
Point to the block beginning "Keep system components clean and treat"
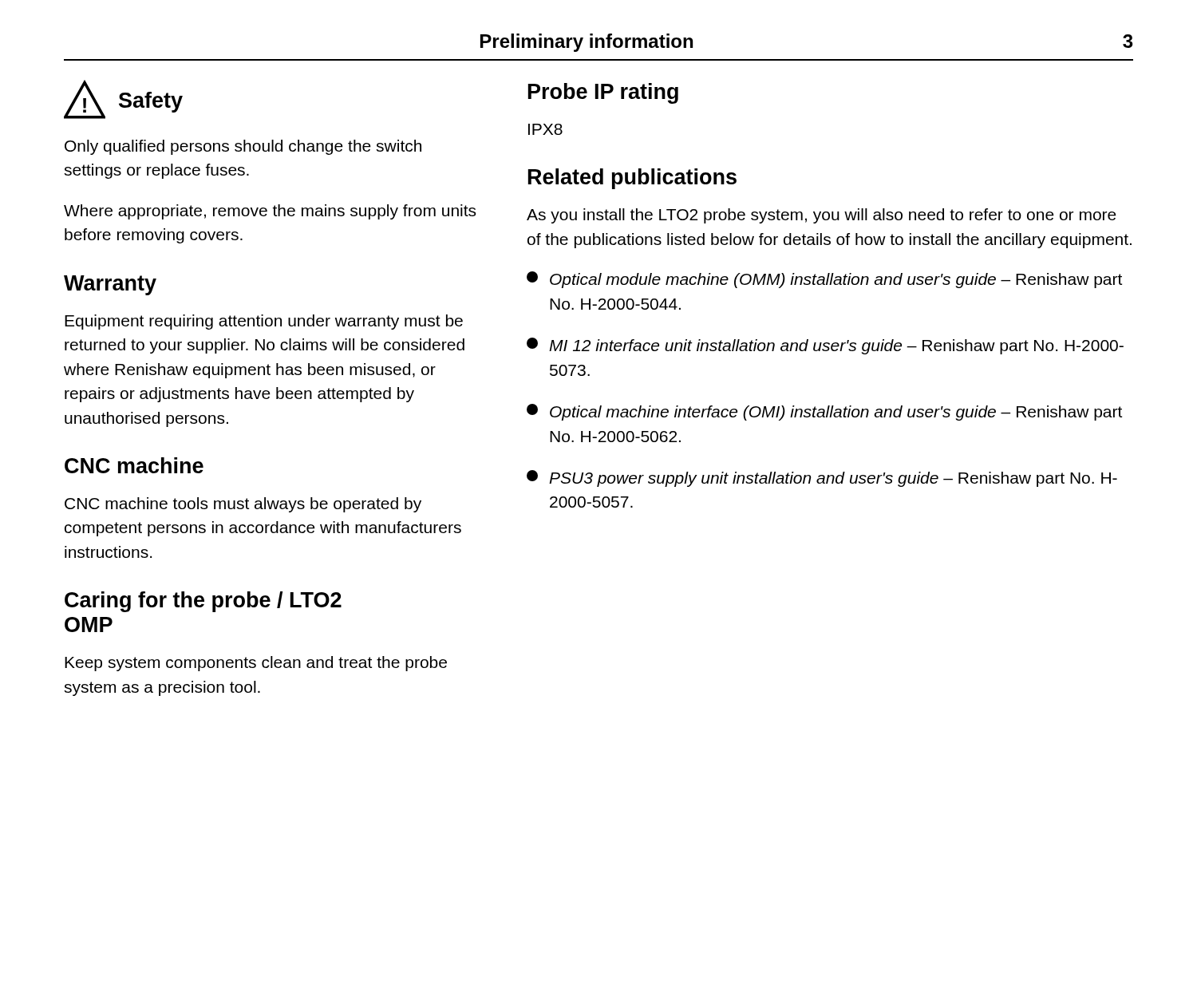pyautogui.click(x=256, y=674)
